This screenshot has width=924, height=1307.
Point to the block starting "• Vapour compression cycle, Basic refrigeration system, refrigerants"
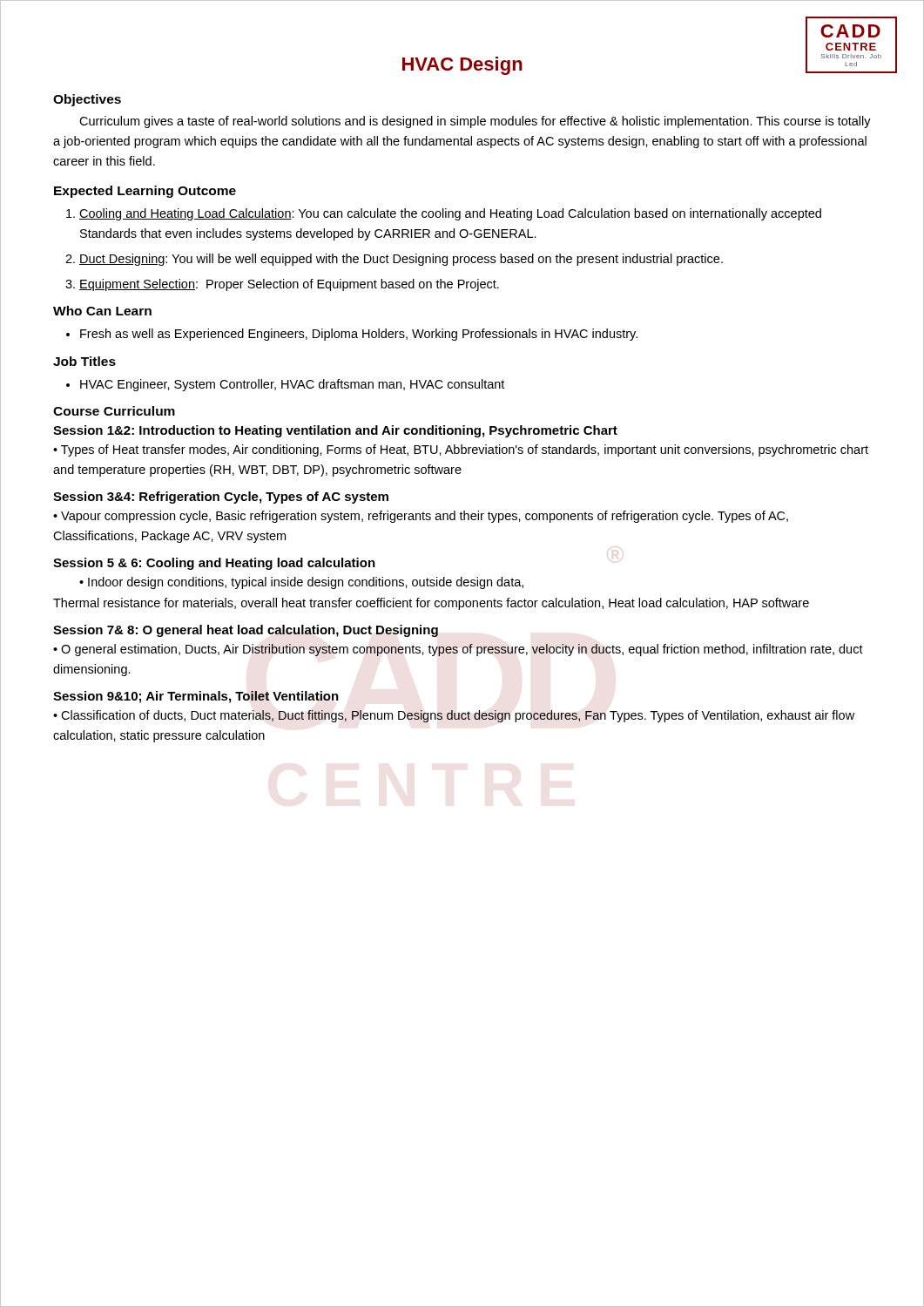tap(421, 526)
